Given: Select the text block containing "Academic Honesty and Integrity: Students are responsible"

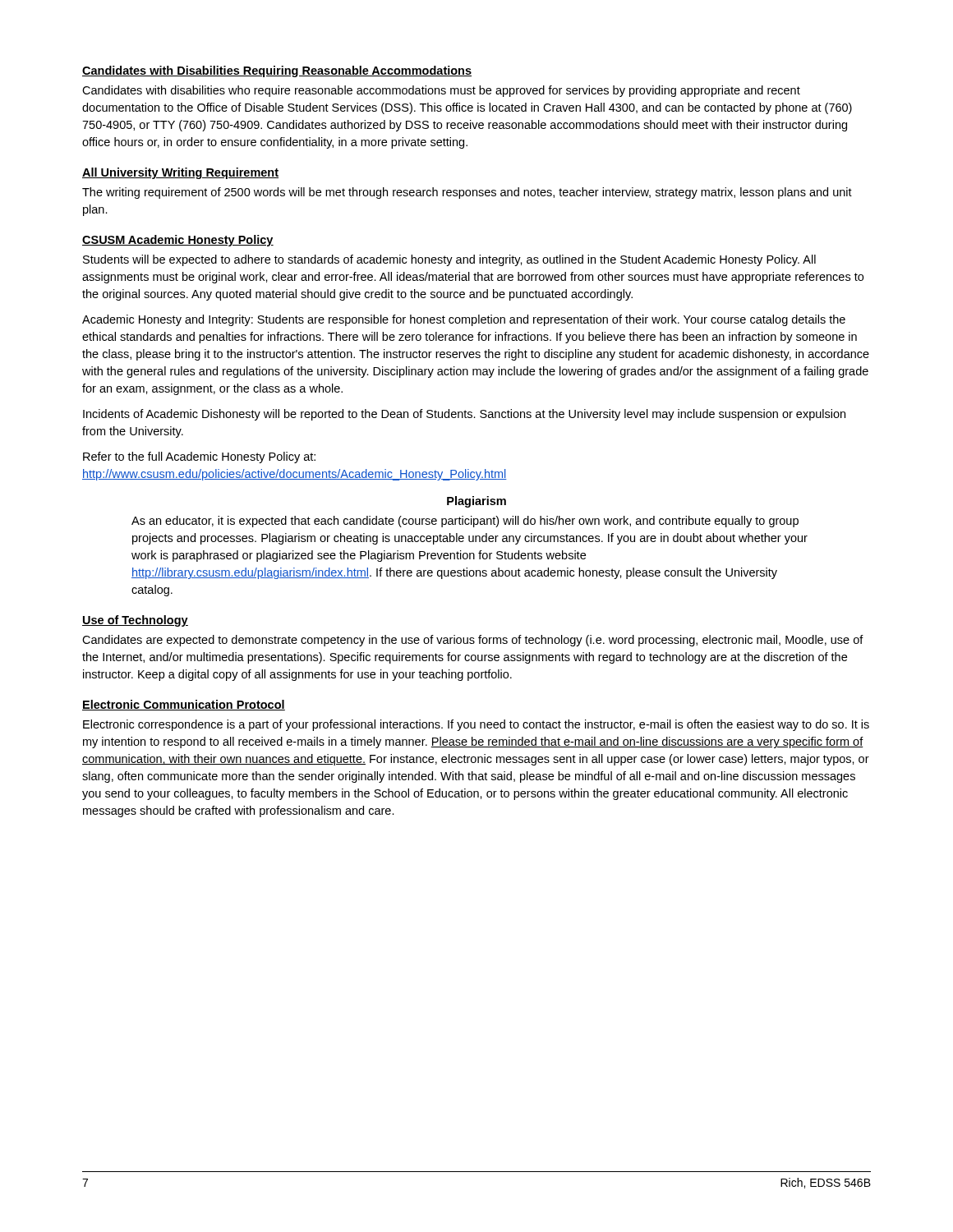Looking at the screenshot, I should [476, 354].
